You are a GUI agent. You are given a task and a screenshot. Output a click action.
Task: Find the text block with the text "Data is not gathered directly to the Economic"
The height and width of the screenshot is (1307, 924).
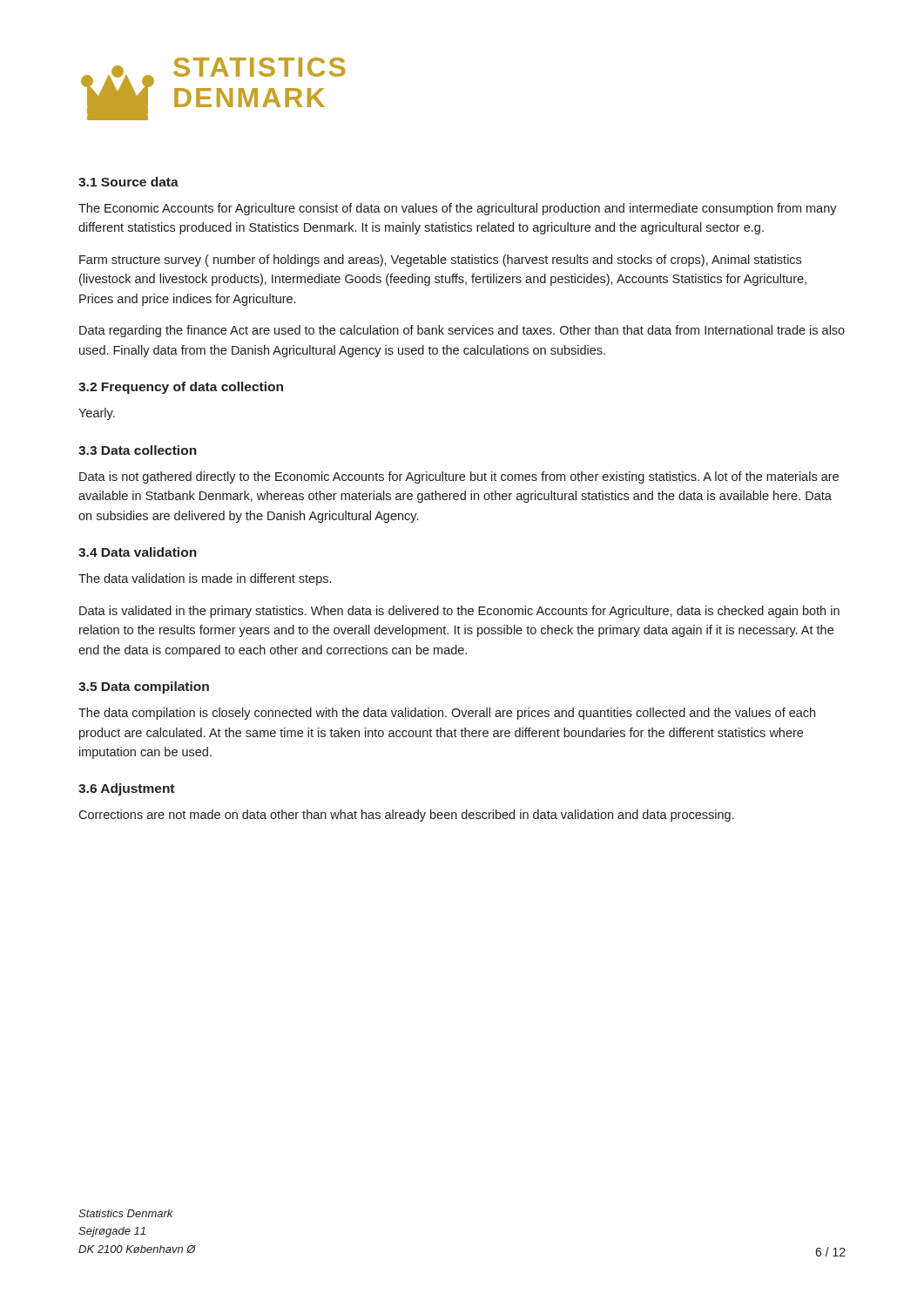click(x=459, y=496)
